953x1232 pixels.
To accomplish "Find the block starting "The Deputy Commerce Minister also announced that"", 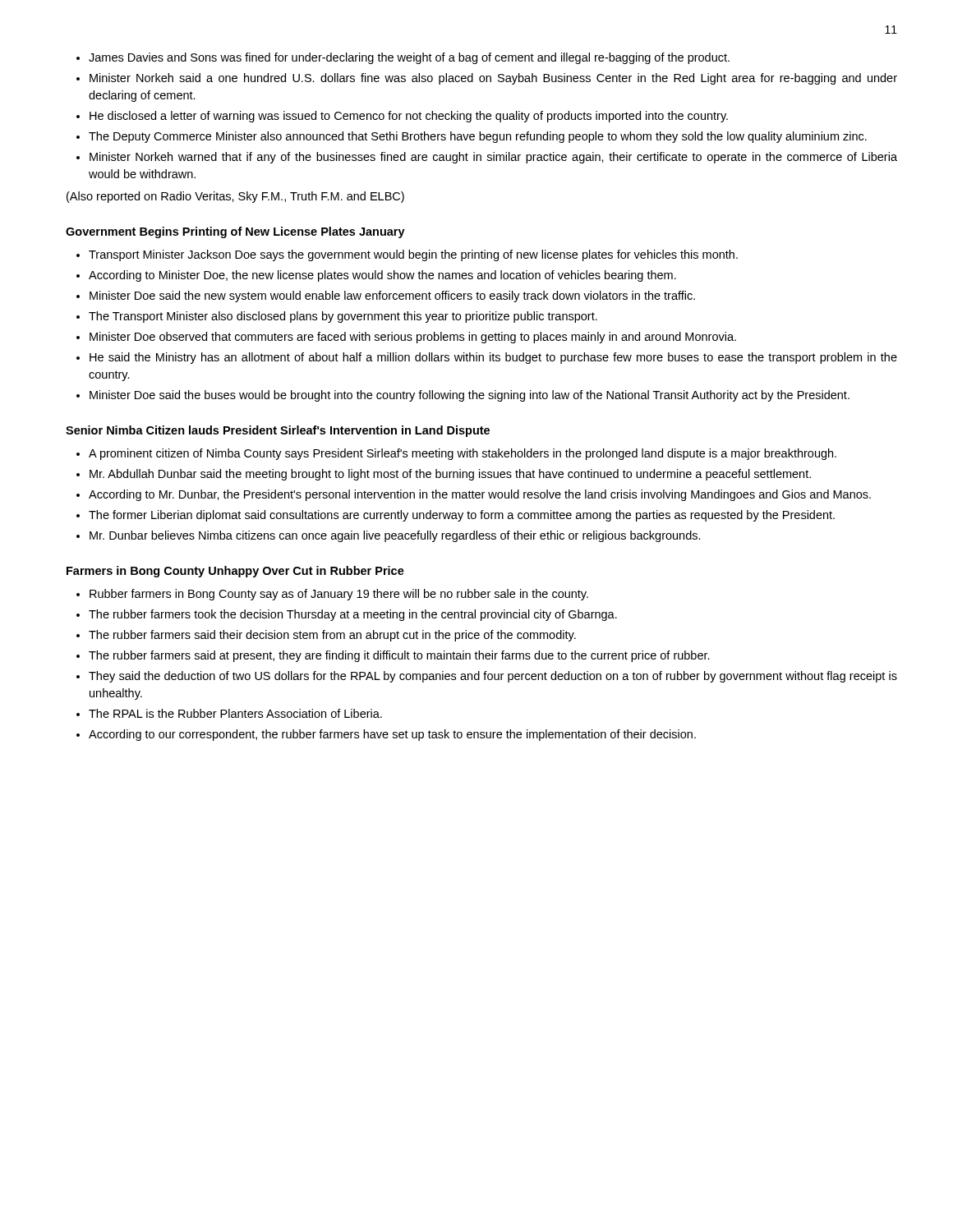I will tap(493, 137).
